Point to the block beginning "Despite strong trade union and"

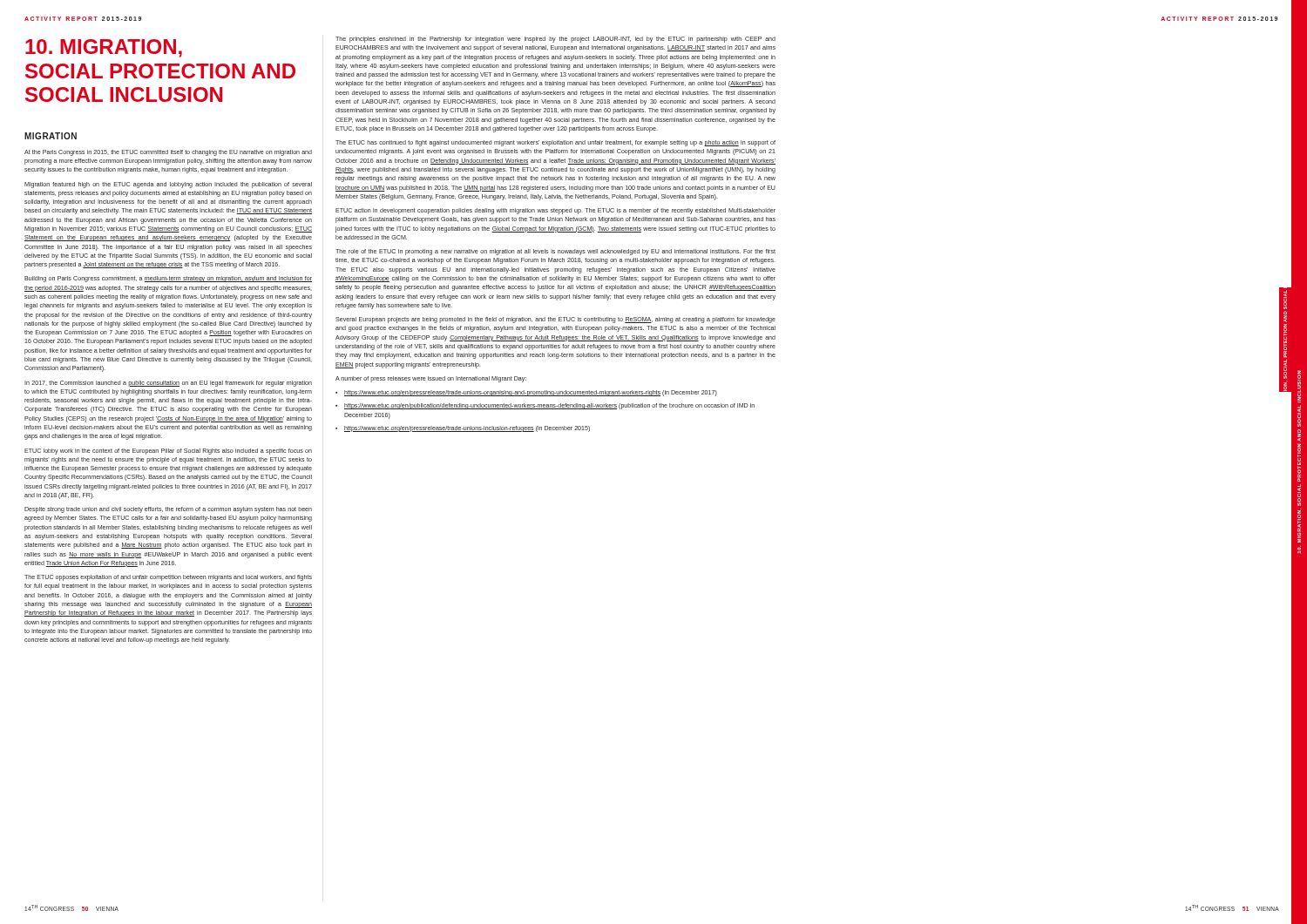tap(168, 537)
